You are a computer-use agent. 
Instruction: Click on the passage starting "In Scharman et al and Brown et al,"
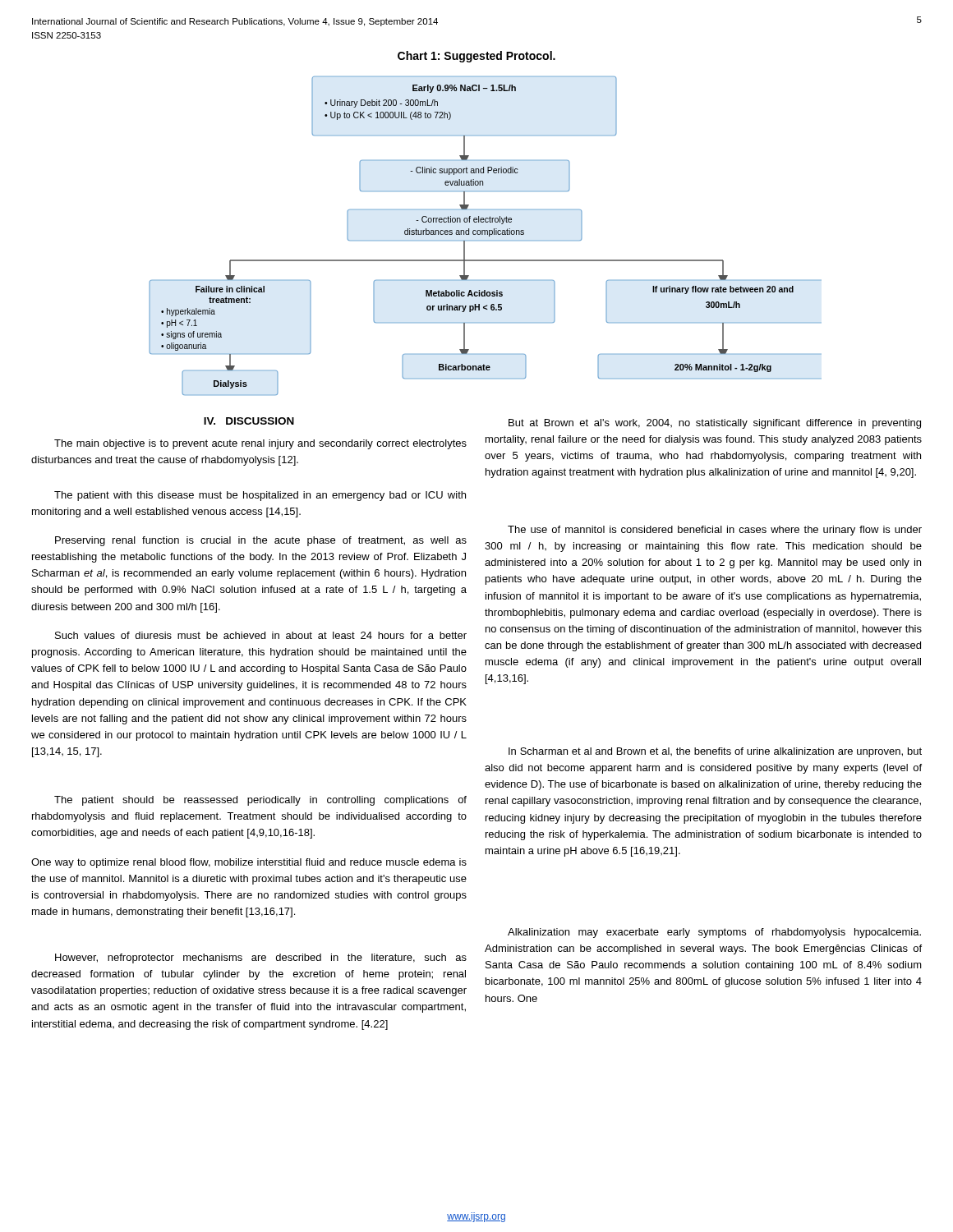click(x=703, y=801)
